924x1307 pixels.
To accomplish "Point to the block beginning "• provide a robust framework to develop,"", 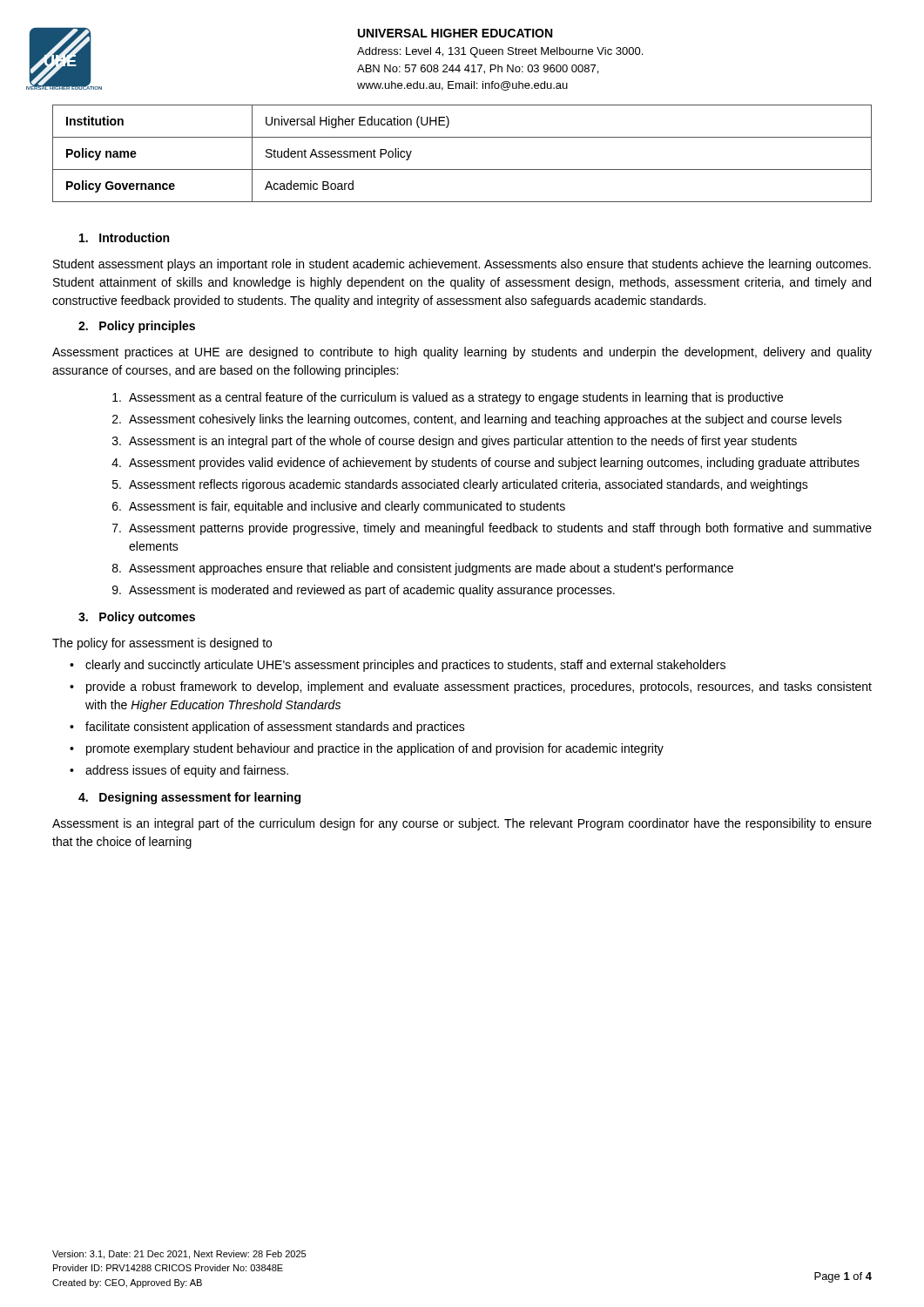I will (x=471, y=696).
